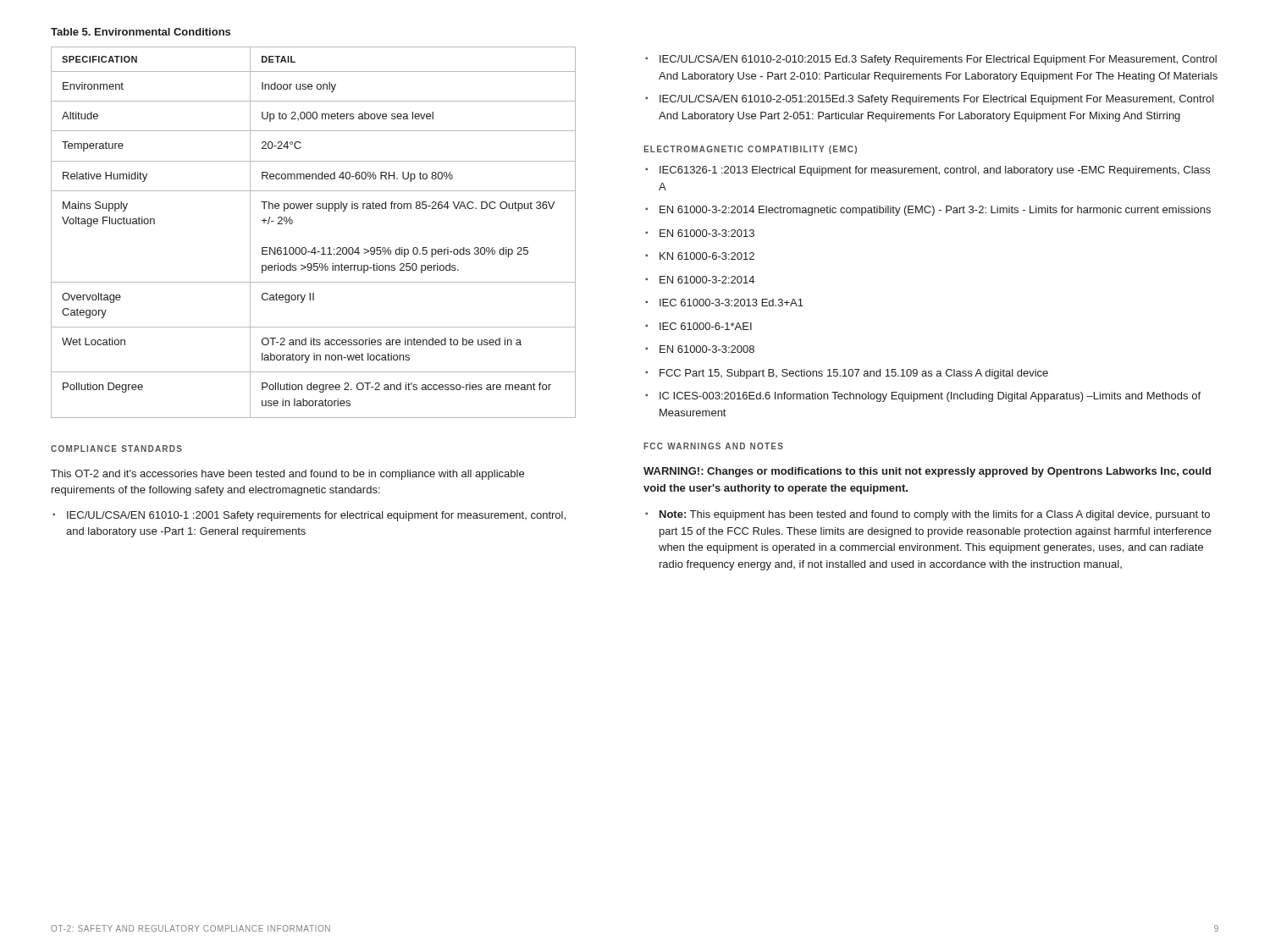
Task: Click the caption
Action: 141,32
